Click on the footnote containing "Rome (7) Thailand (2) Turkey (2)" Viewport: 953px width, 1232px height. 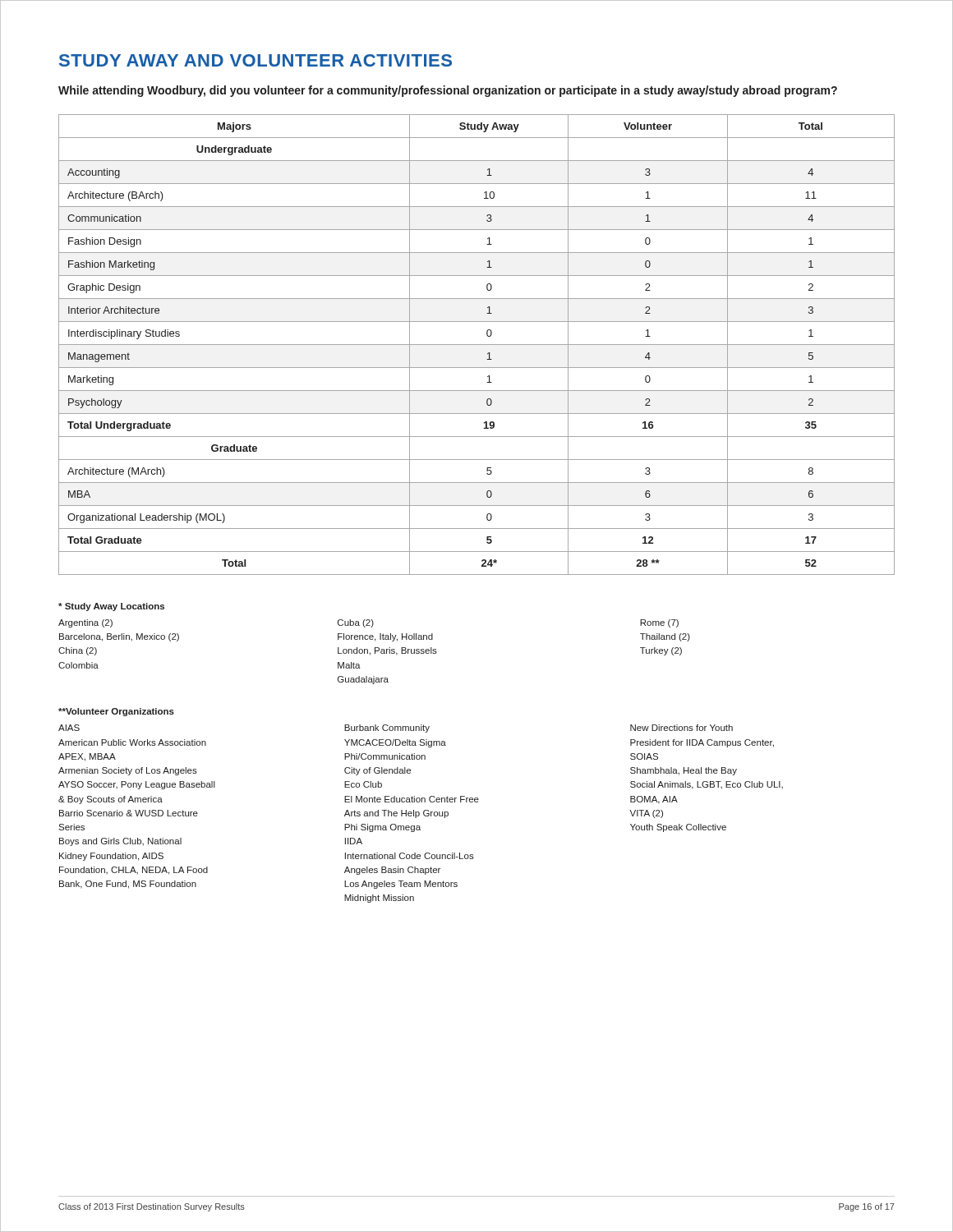[x=659, y=623]
